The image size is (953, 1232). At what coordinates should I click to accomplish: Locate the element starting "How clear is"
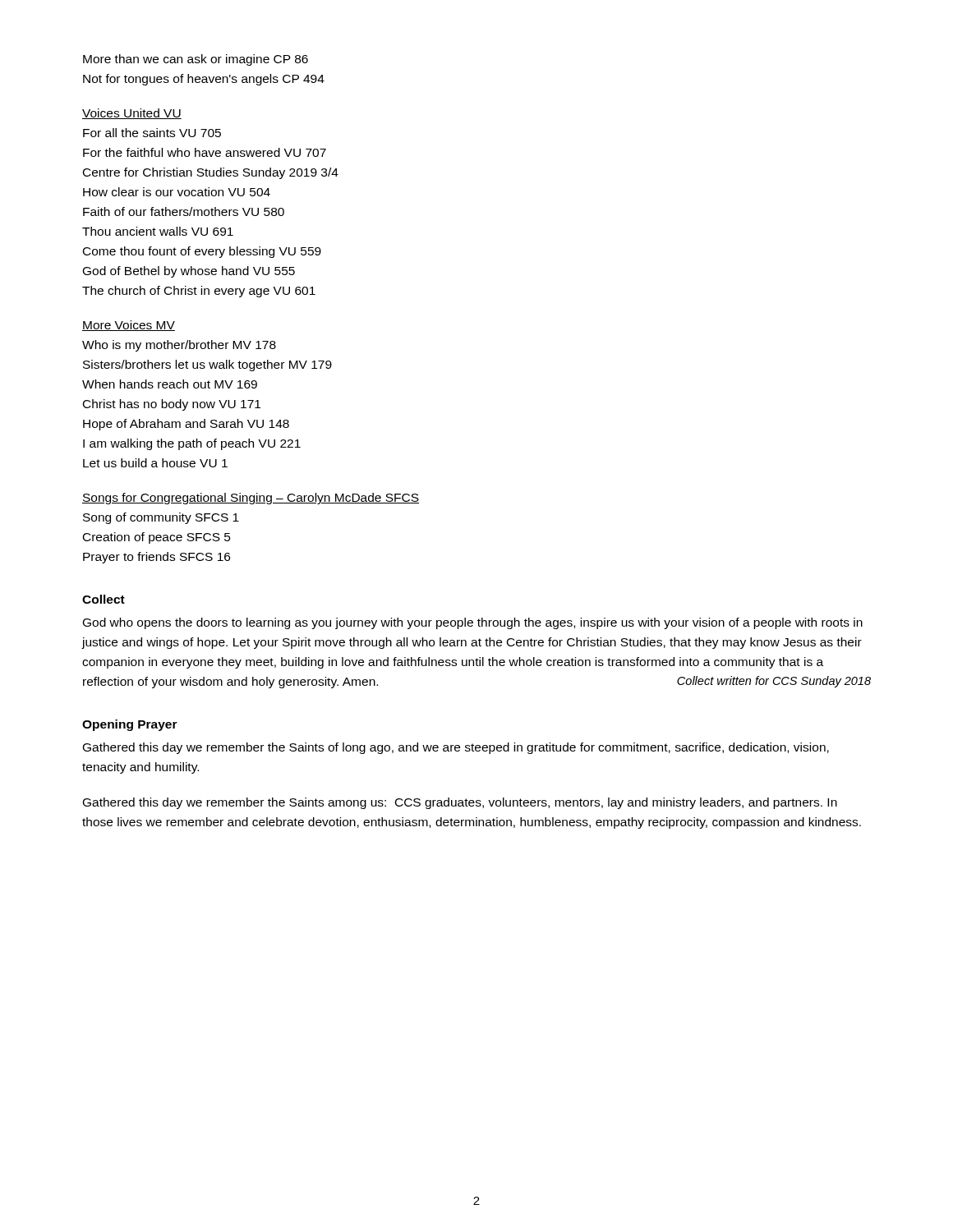pyautogui.click(x=176, y=192)
